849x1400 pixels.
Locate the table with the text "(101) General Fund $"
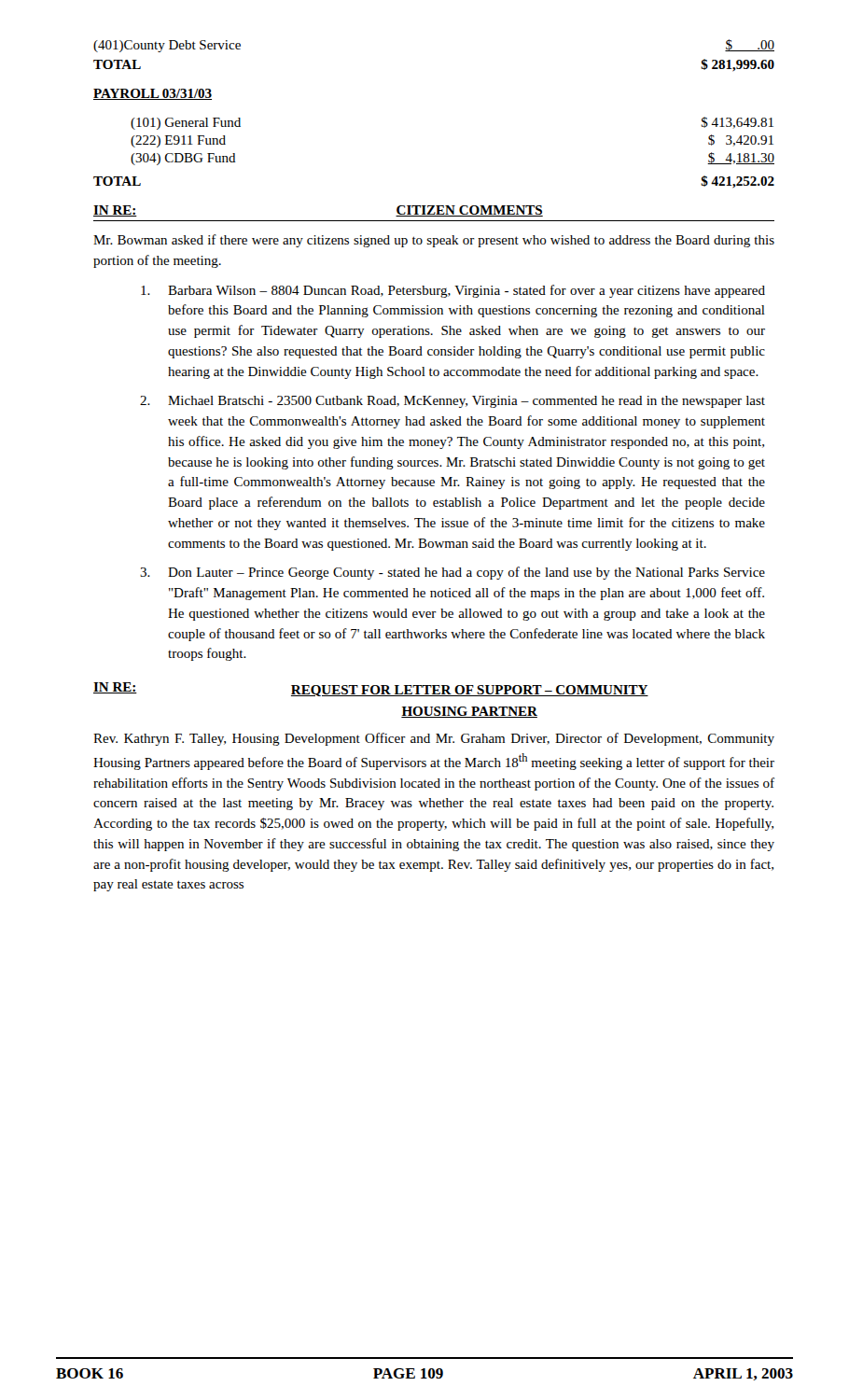click(x=434, y=152)
